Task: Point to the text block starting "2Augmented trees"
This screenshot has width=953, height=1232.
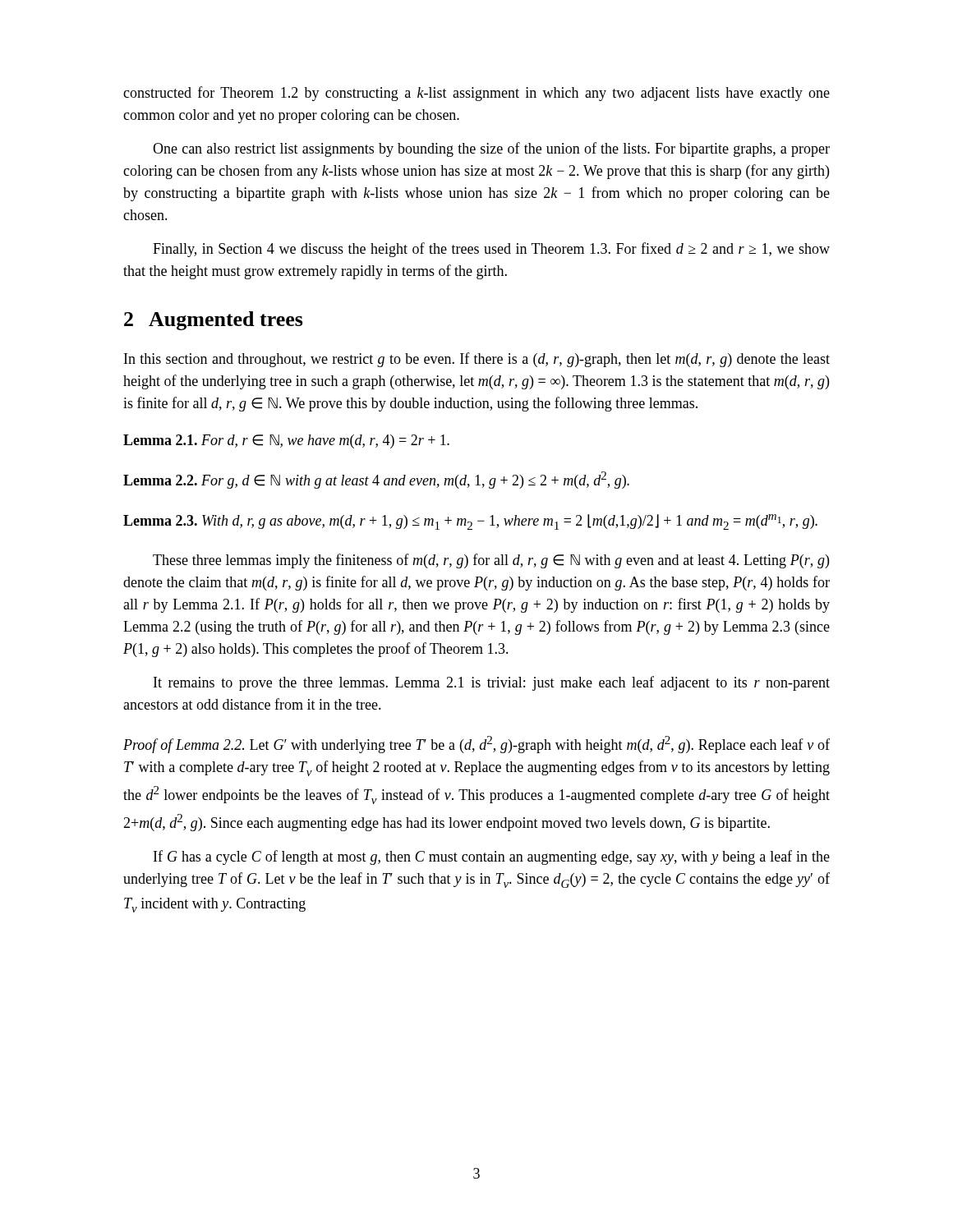Action: coord(213,319)
